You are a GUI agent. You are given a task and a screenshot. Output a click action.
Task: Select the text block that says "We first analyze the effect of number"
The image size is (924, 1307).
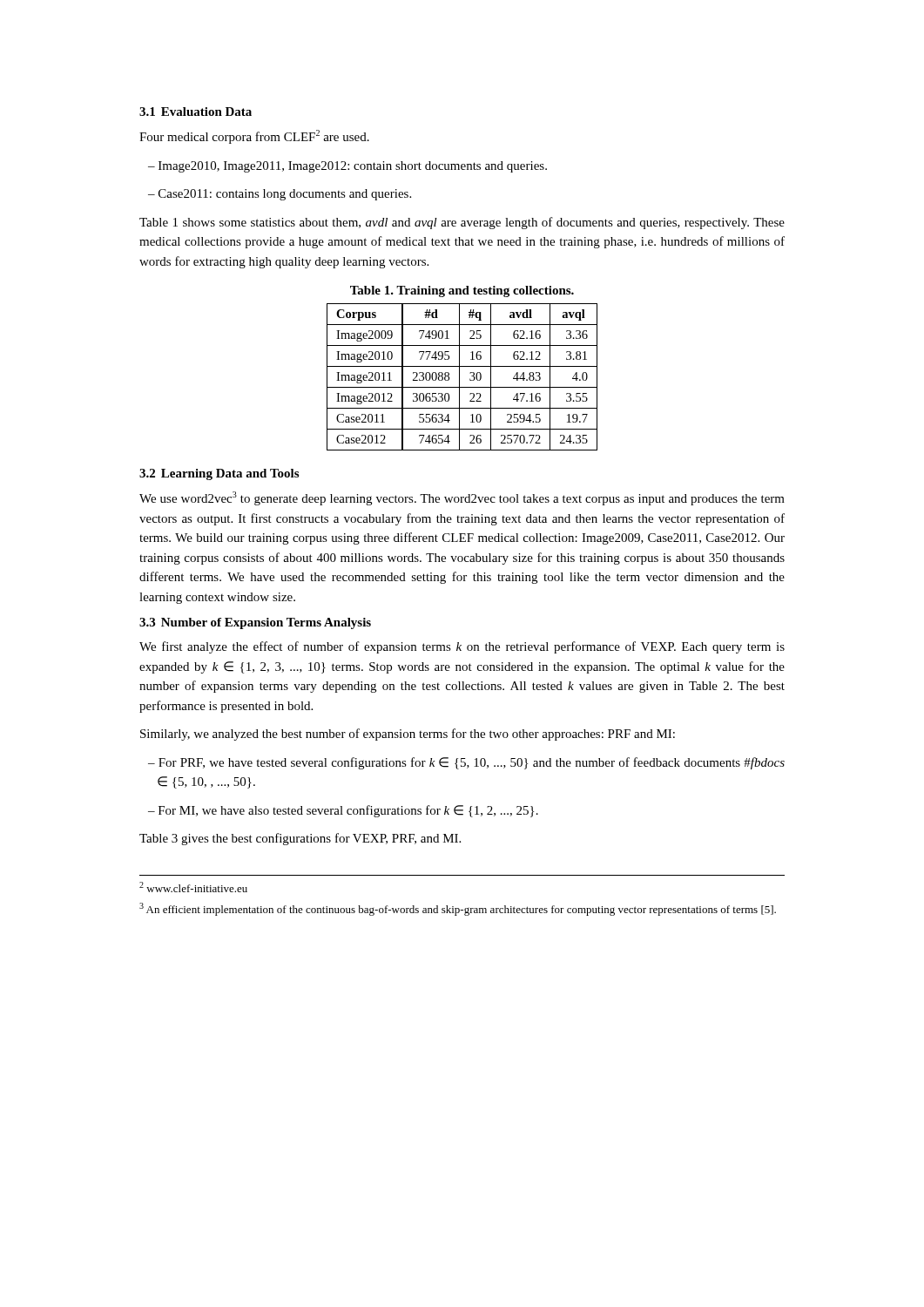(x=462, y=690)
